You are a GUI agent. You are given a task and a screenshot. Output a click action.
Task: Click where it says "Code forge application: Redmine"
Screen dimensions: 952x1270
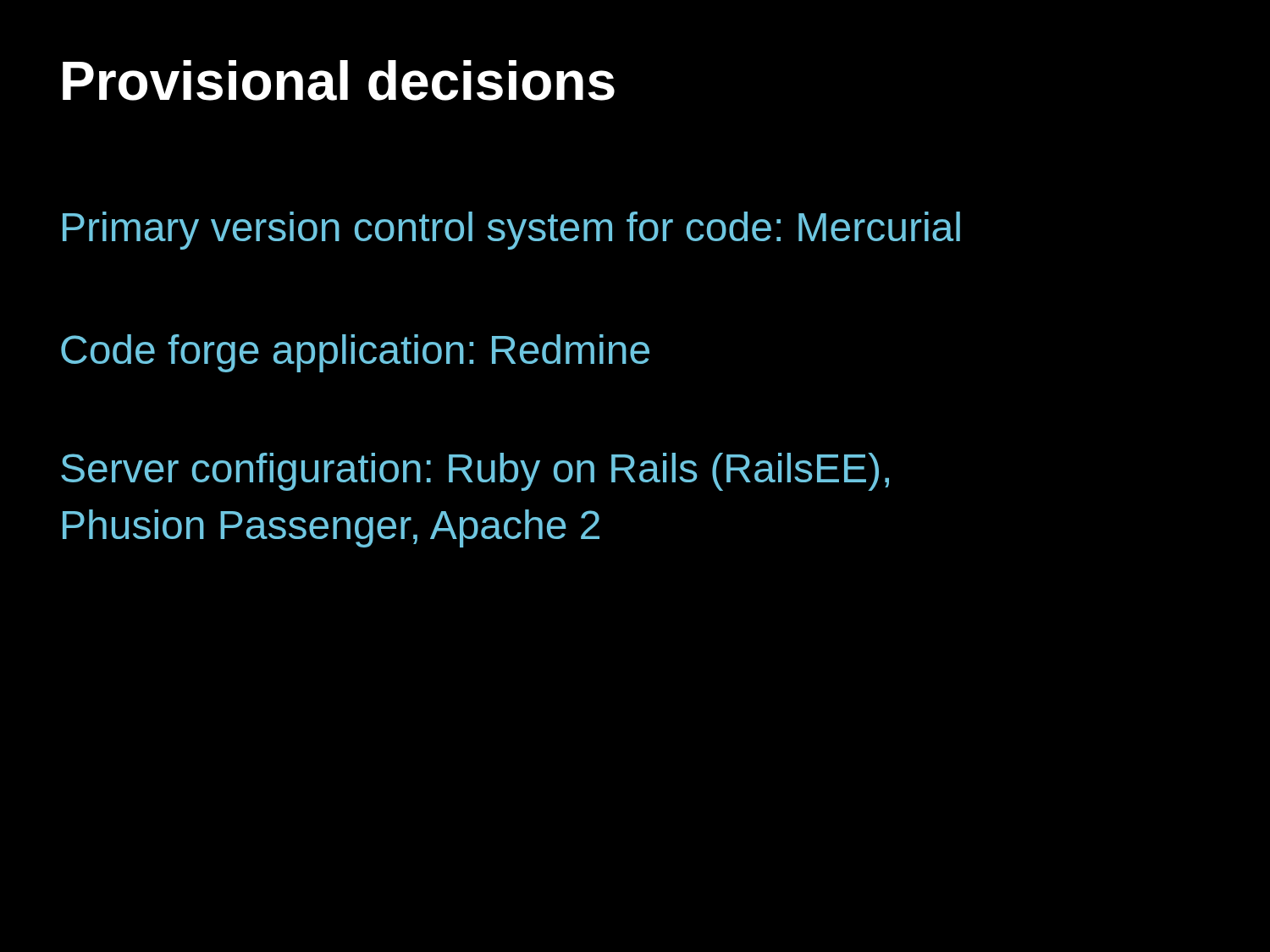click(x=355, y=350)
